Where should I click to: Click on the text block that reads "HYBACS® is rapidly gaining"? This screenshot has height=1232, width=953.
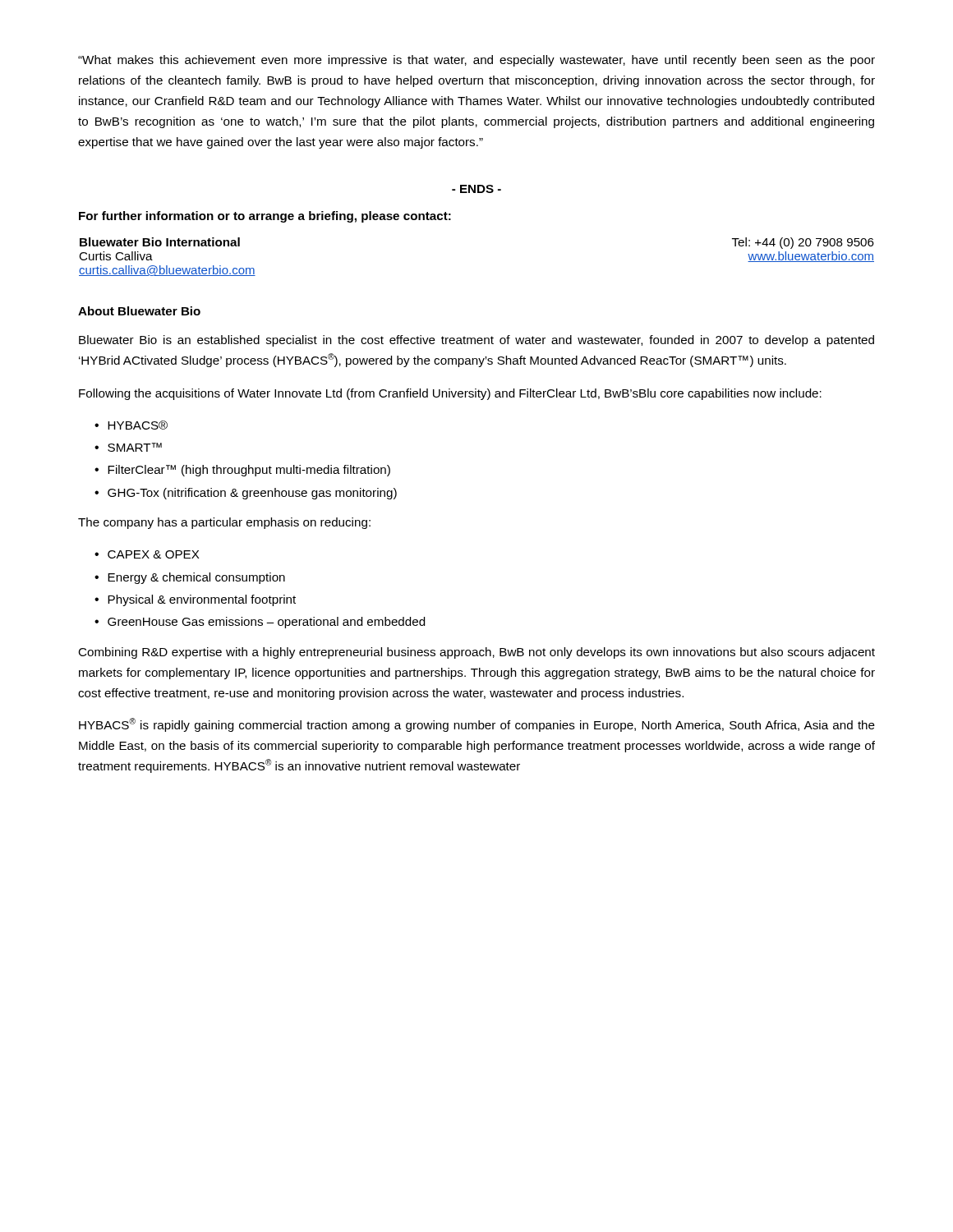476,745
